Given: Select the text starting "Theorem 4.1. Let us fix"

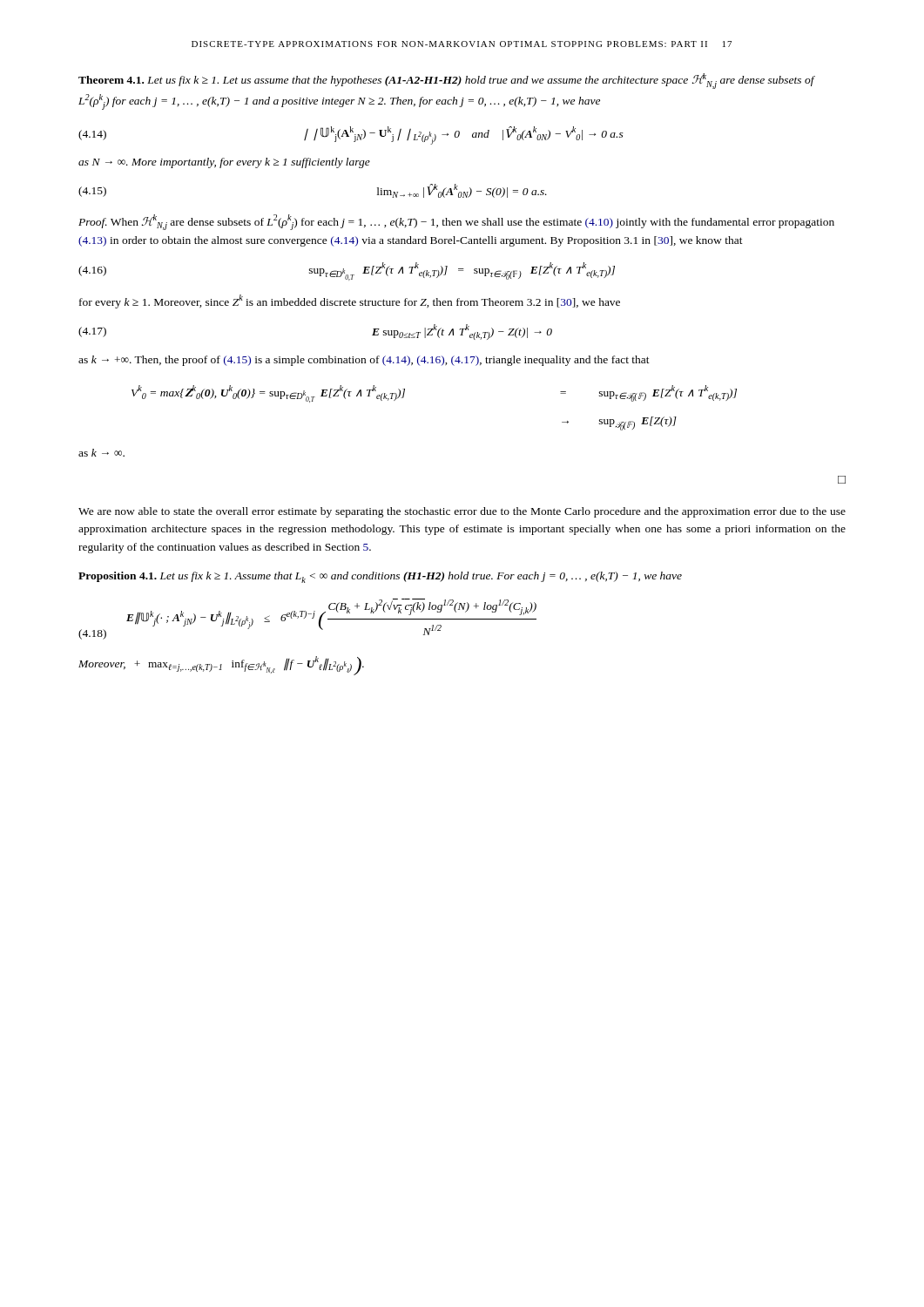Looking at the screenshot, I should (x=446, y=90).
